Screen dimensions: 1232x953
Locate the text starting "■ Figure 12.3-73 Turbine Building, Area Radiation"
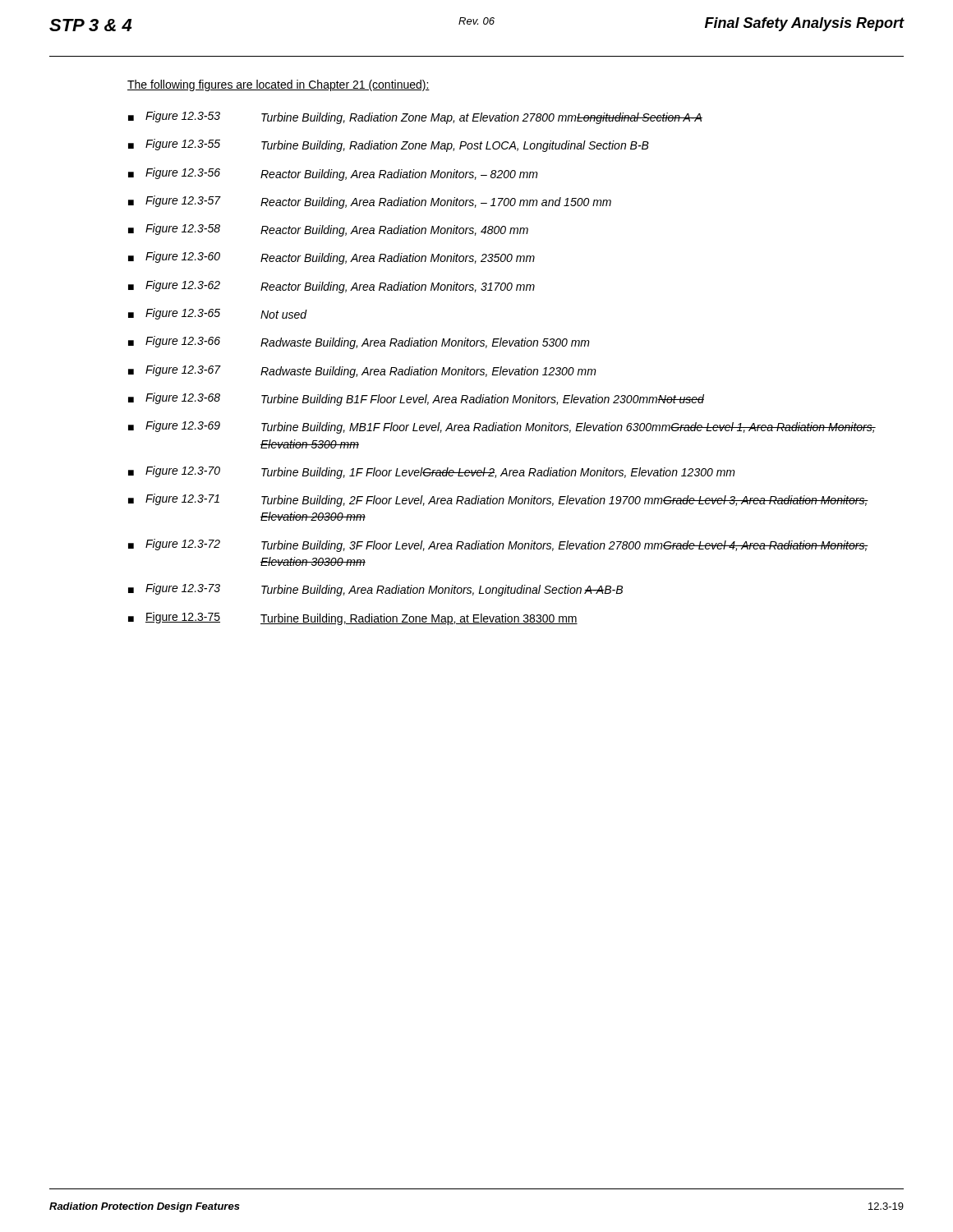(x=518, y=590)
